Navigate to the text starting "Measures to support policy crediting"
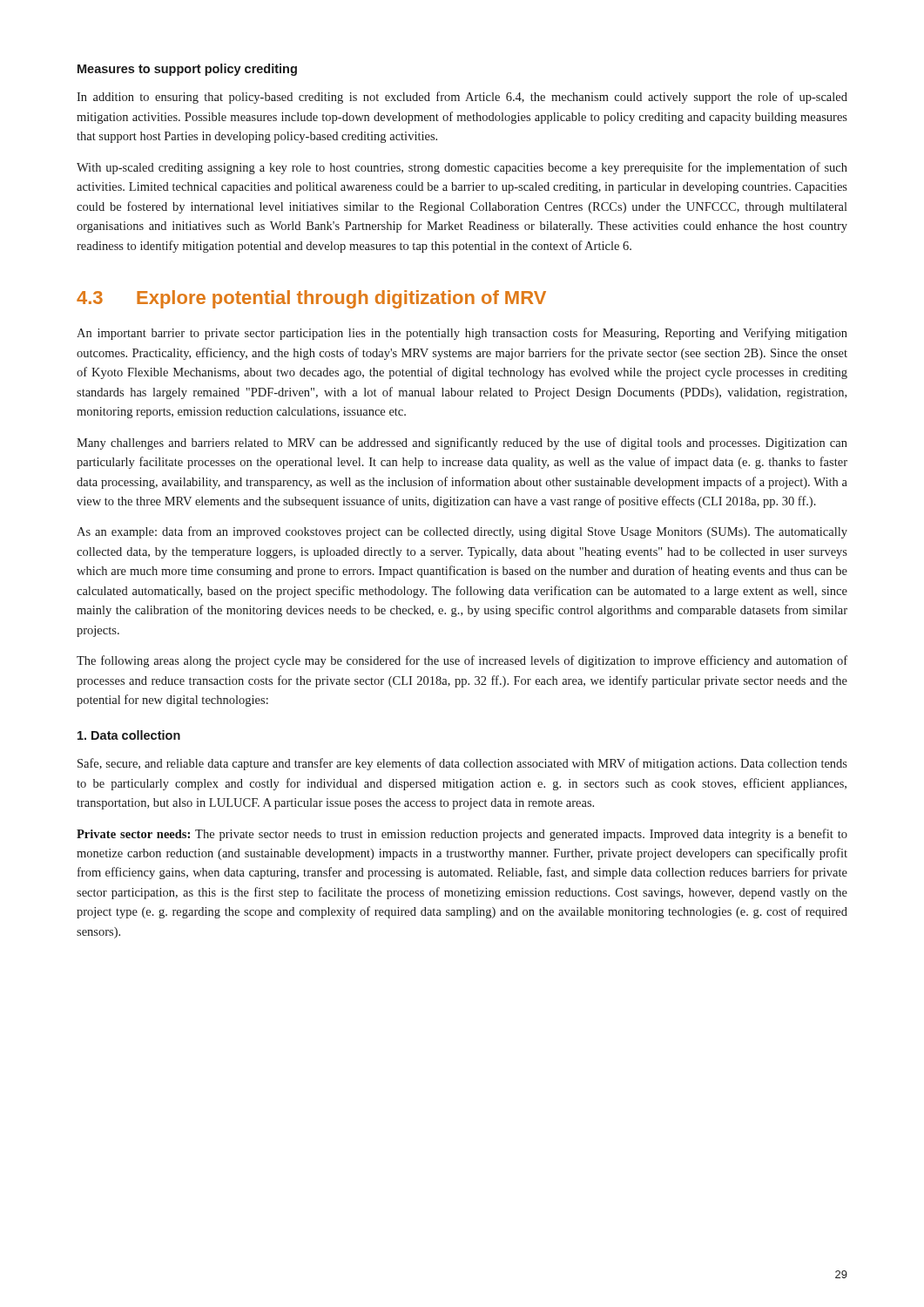The width and height of the screenshot is (924, 1307). (x=187, y=70)
